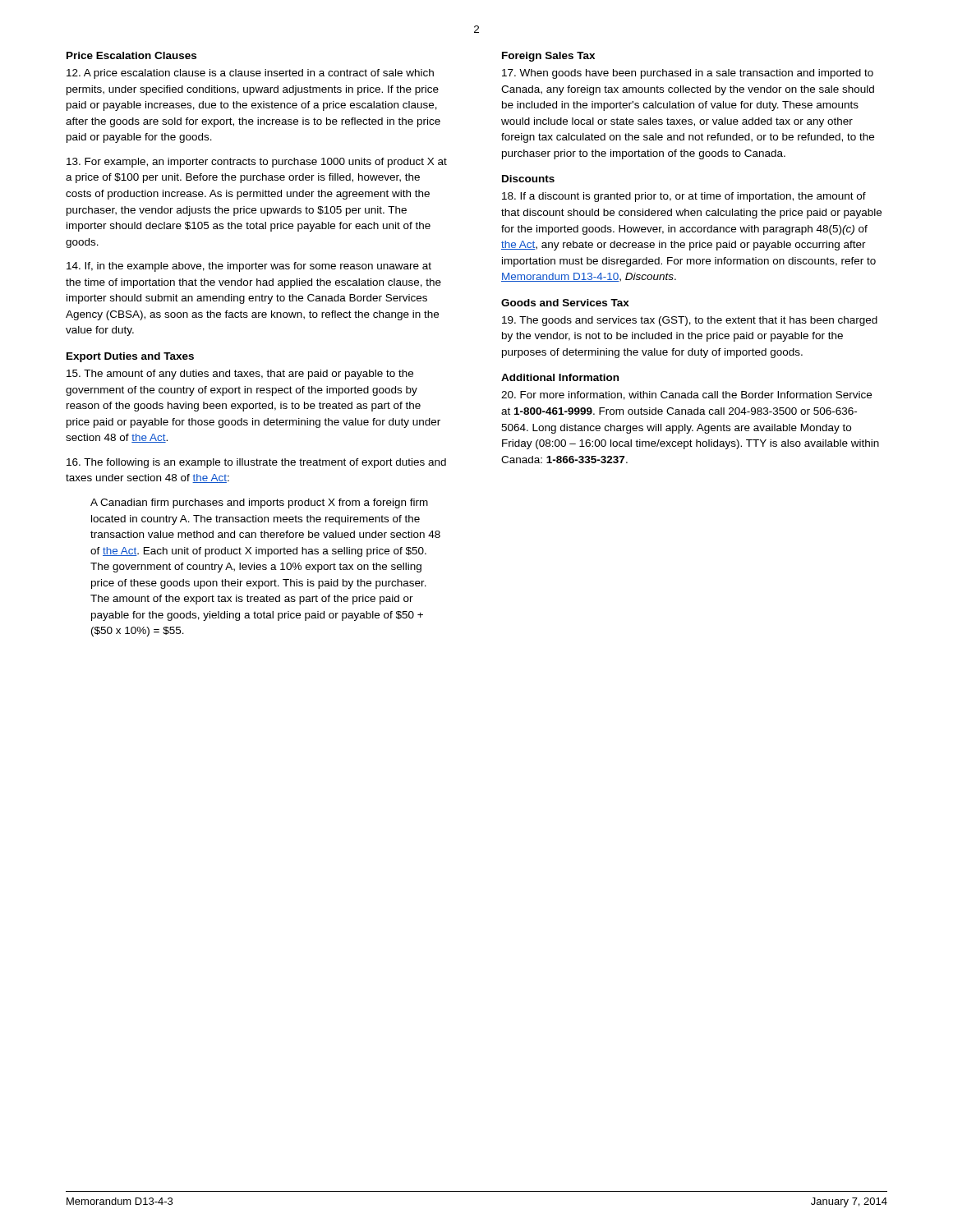Find the element starting "Price Escalation Clauses"
This screenshot has height=1232, width=953.
[x=131, y=55]
